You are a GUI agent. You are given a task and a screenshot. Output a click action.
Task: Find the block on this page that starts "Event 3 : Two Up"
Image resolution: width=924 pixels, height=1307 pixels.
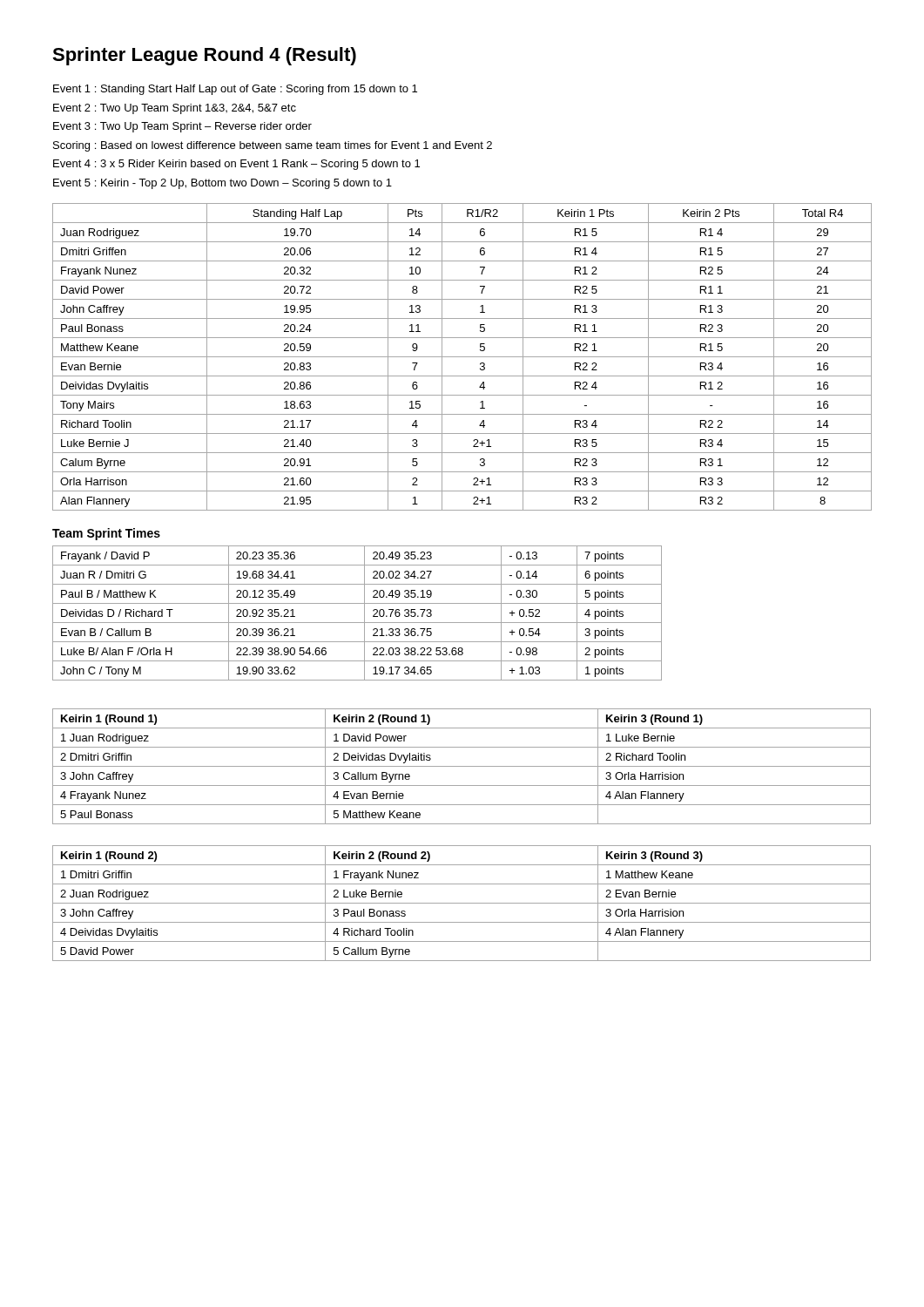pos(182,126)
